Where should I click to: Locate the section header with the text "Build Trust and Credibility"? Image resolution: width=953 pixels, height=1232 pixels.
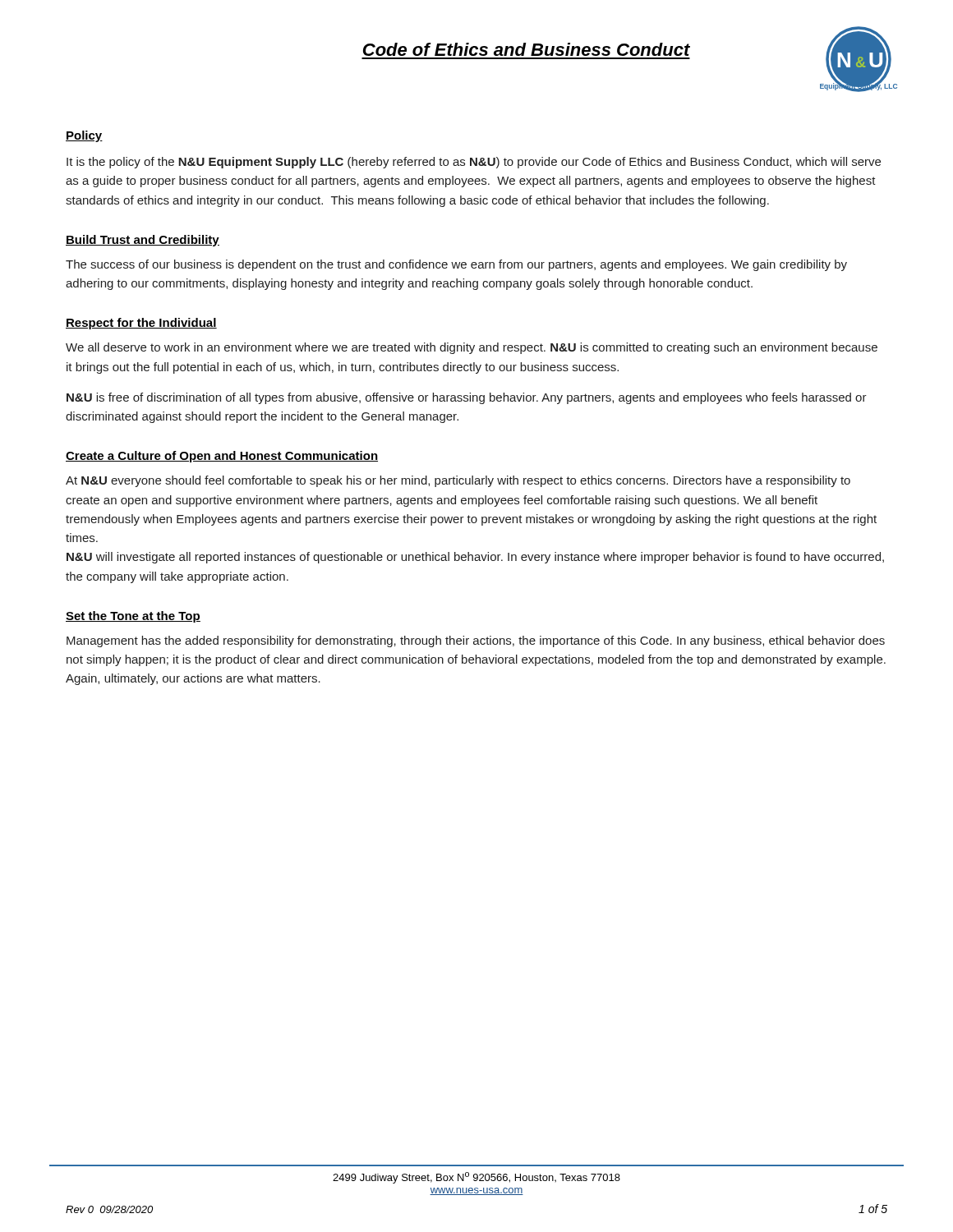point(142,239)
